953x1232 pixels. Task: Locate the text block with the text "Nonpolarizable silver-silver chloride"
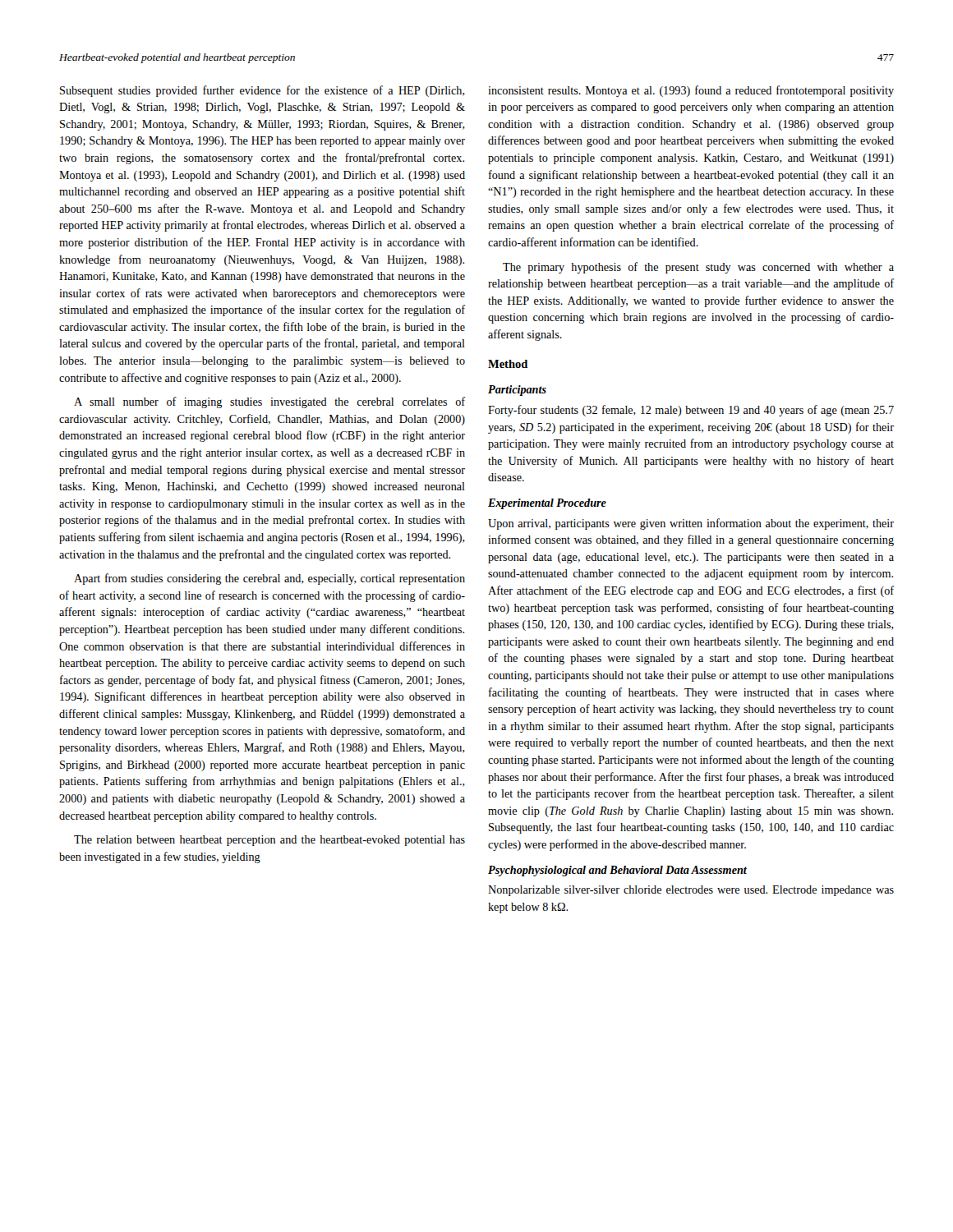pos(691,898)
